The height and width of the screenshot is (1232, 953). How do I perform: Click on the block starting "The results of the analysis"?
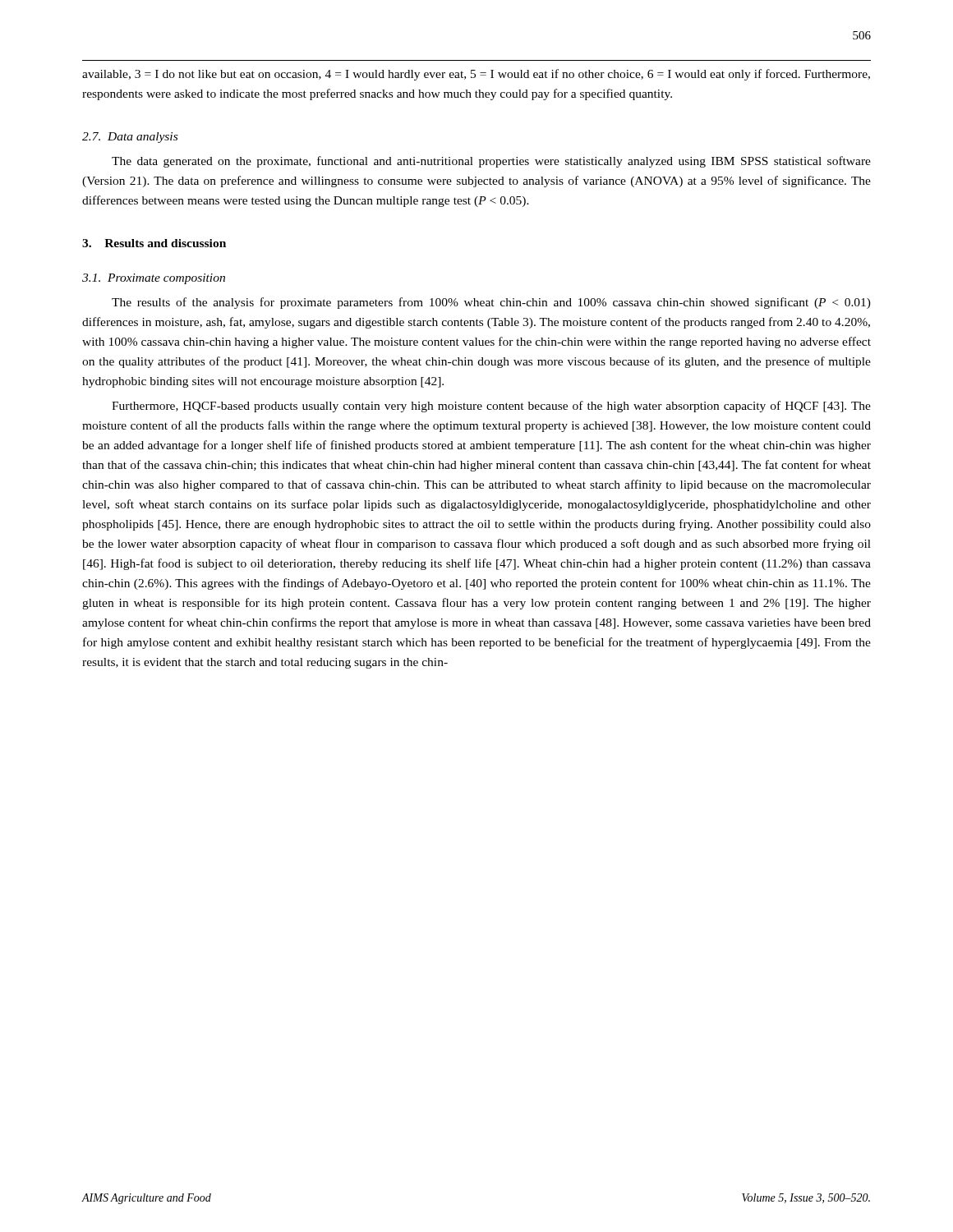476,342
